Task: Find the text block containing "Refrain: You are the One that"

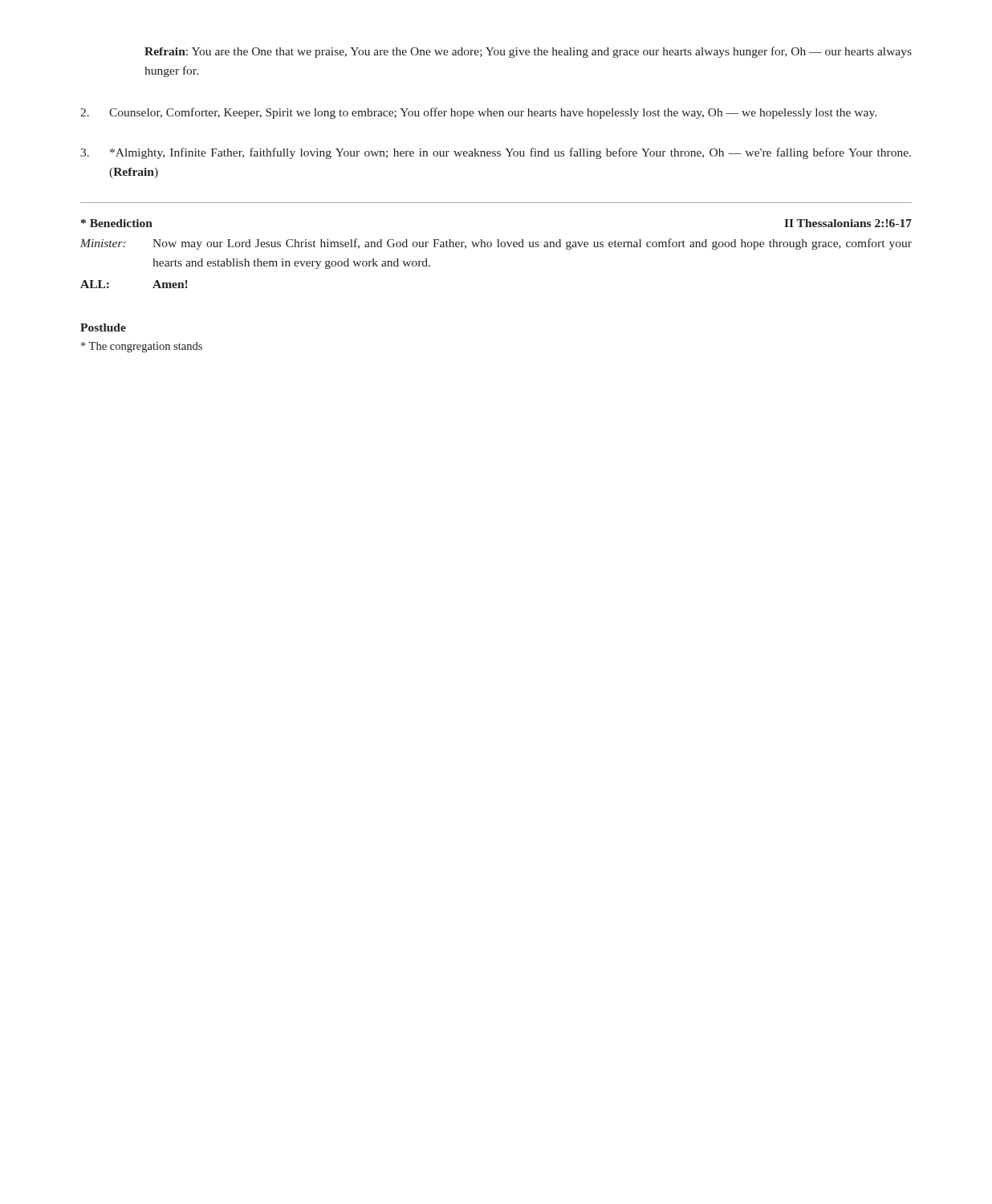Action: tap(528, 61)
